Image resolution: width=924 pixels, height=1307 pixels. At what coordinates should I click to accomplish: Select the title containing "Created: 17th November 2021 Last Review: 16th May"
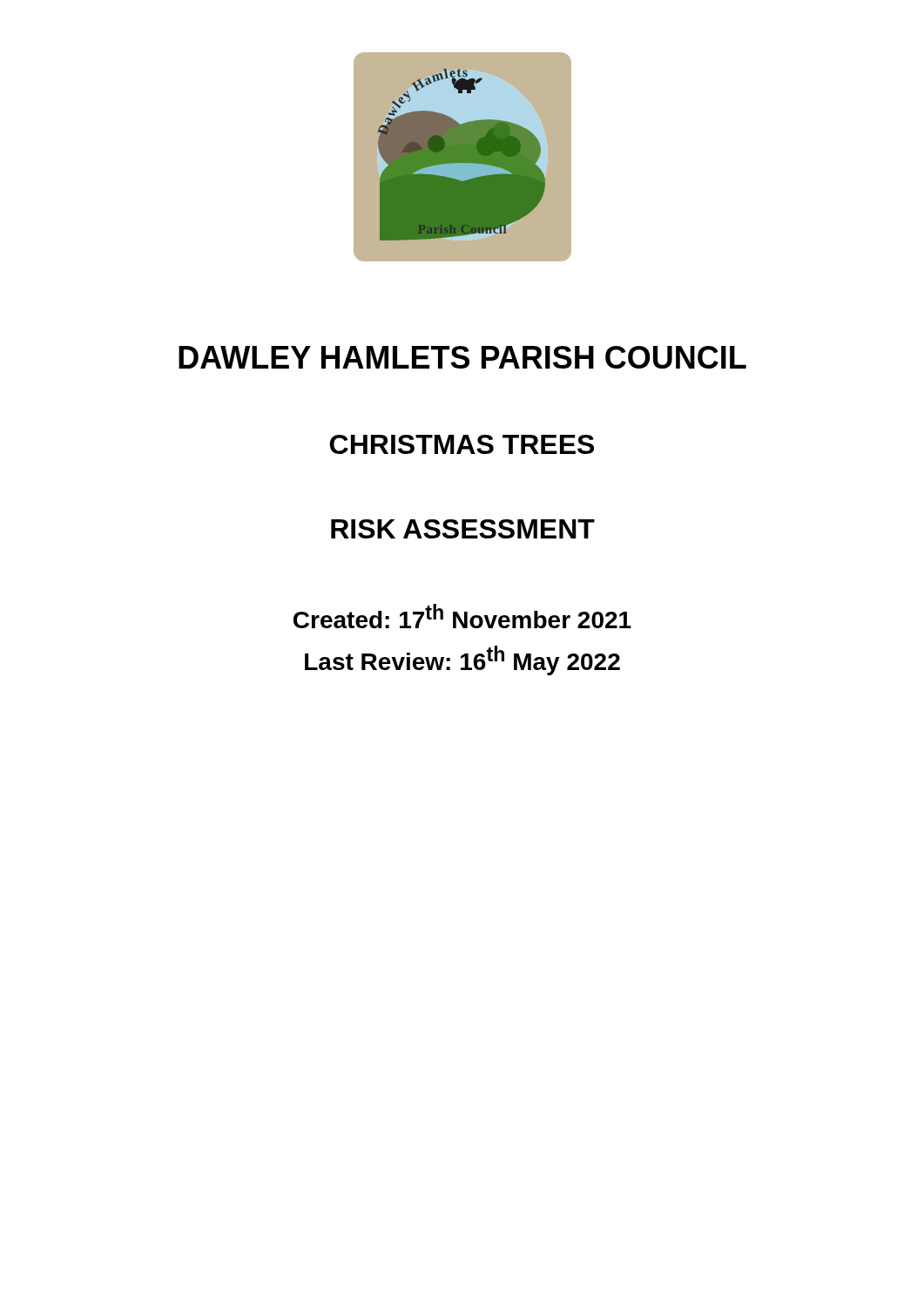[462, 639]
